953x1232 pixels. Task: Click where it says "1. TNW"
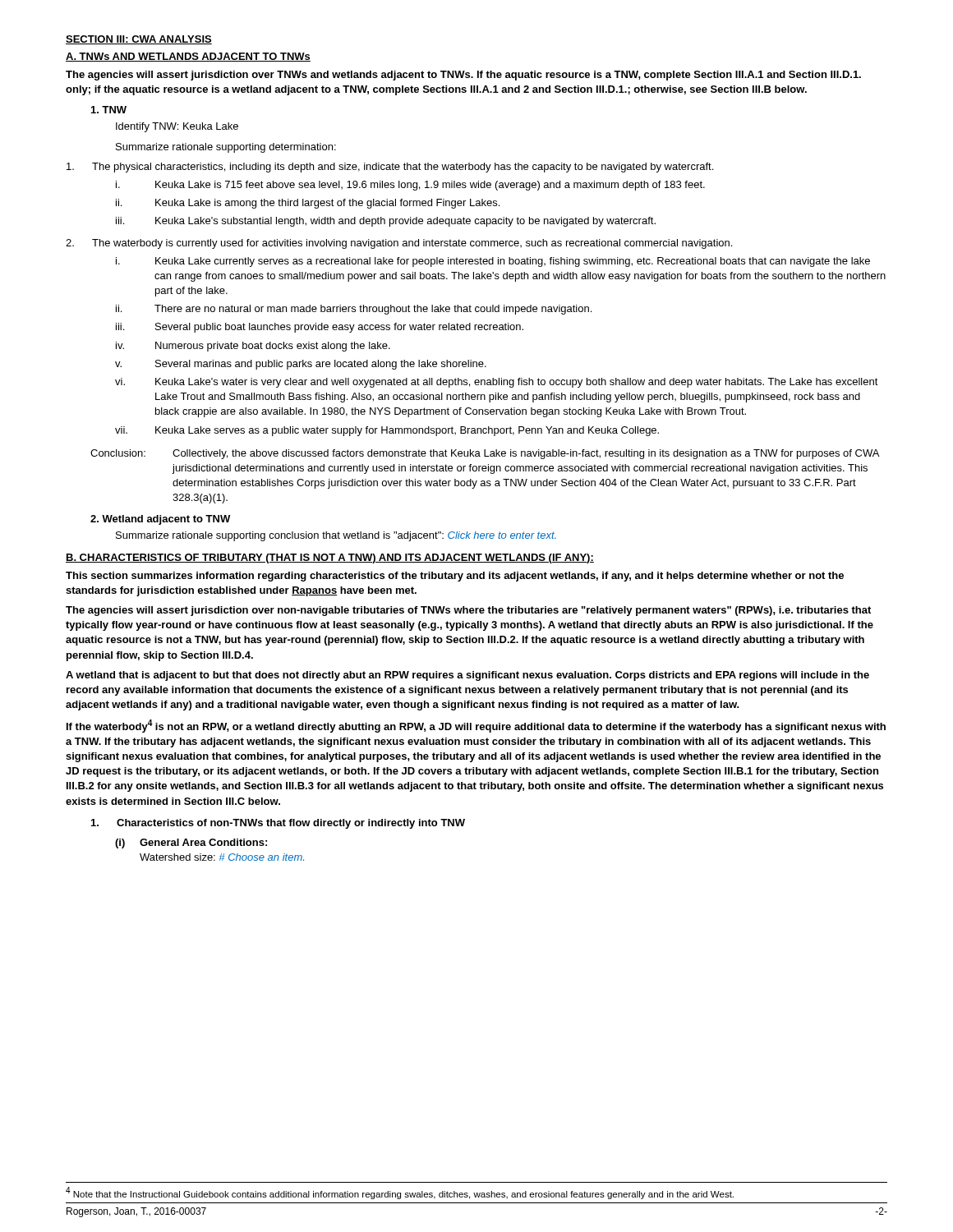point(108,110)
